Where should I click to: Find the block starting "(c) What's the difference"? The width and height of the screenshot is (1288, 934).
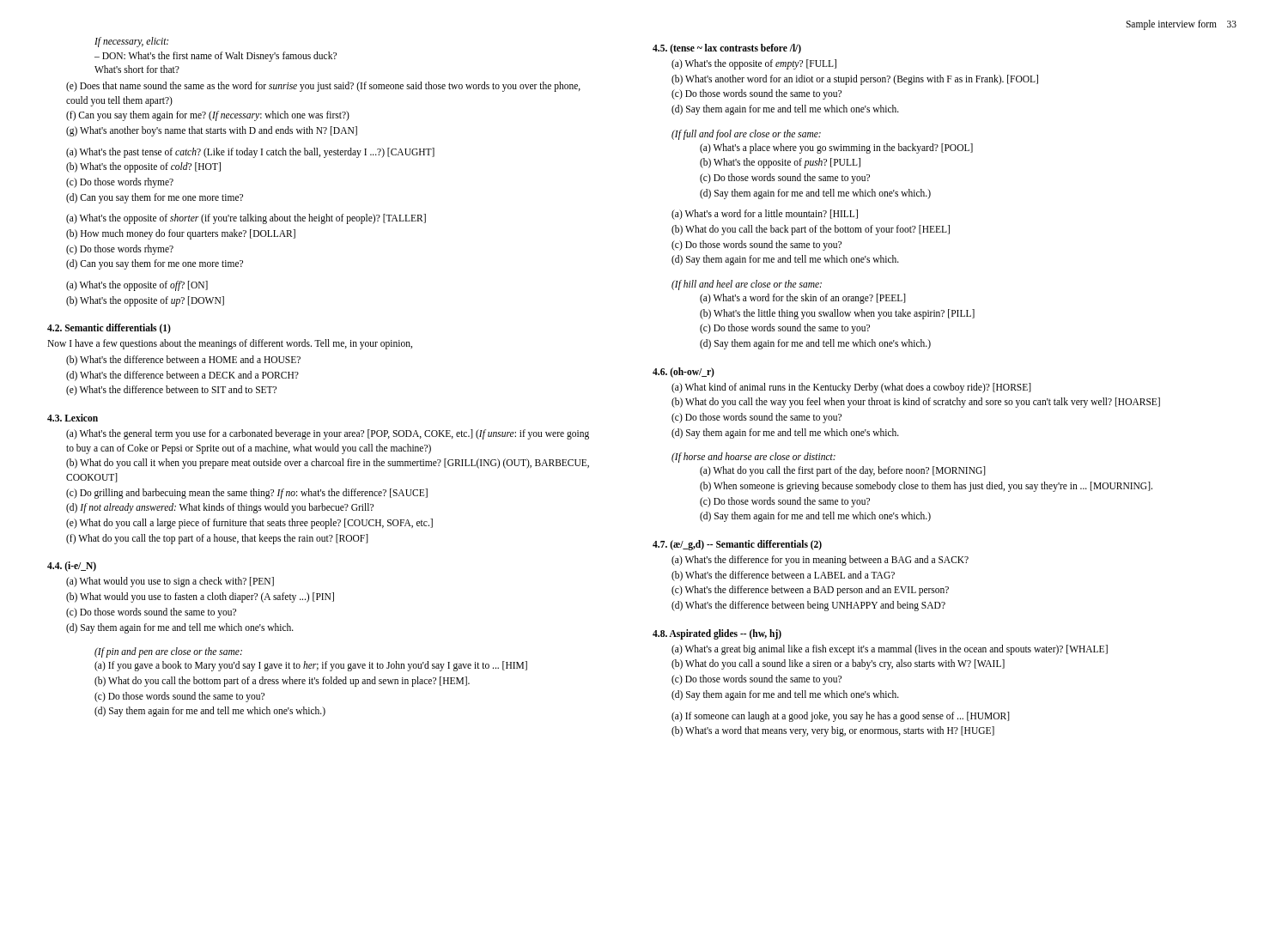coord(810,590)
